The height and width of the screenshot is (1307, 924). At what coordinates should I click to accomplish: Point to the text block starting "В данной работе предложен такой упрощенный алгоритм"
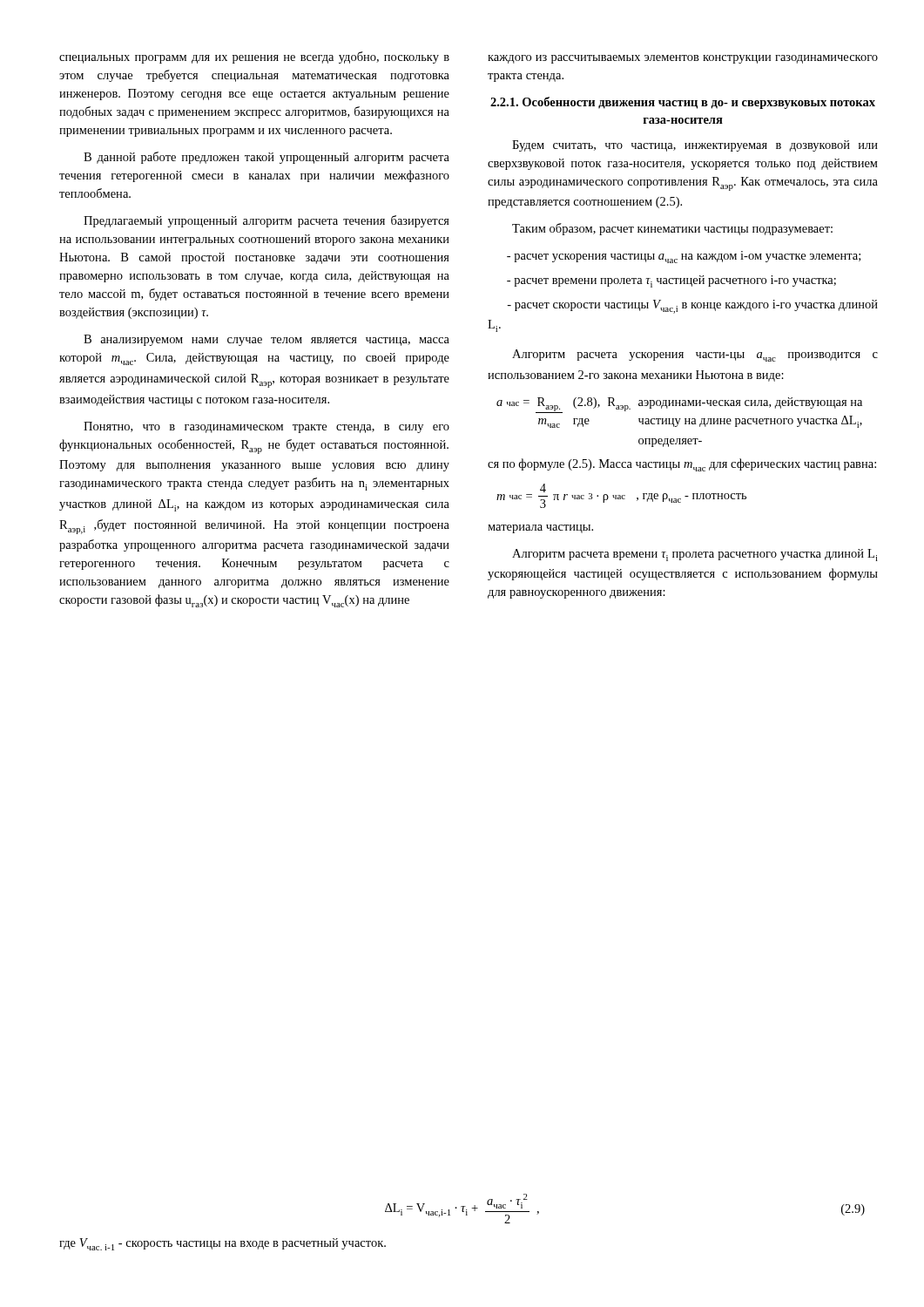coord(254,175)
